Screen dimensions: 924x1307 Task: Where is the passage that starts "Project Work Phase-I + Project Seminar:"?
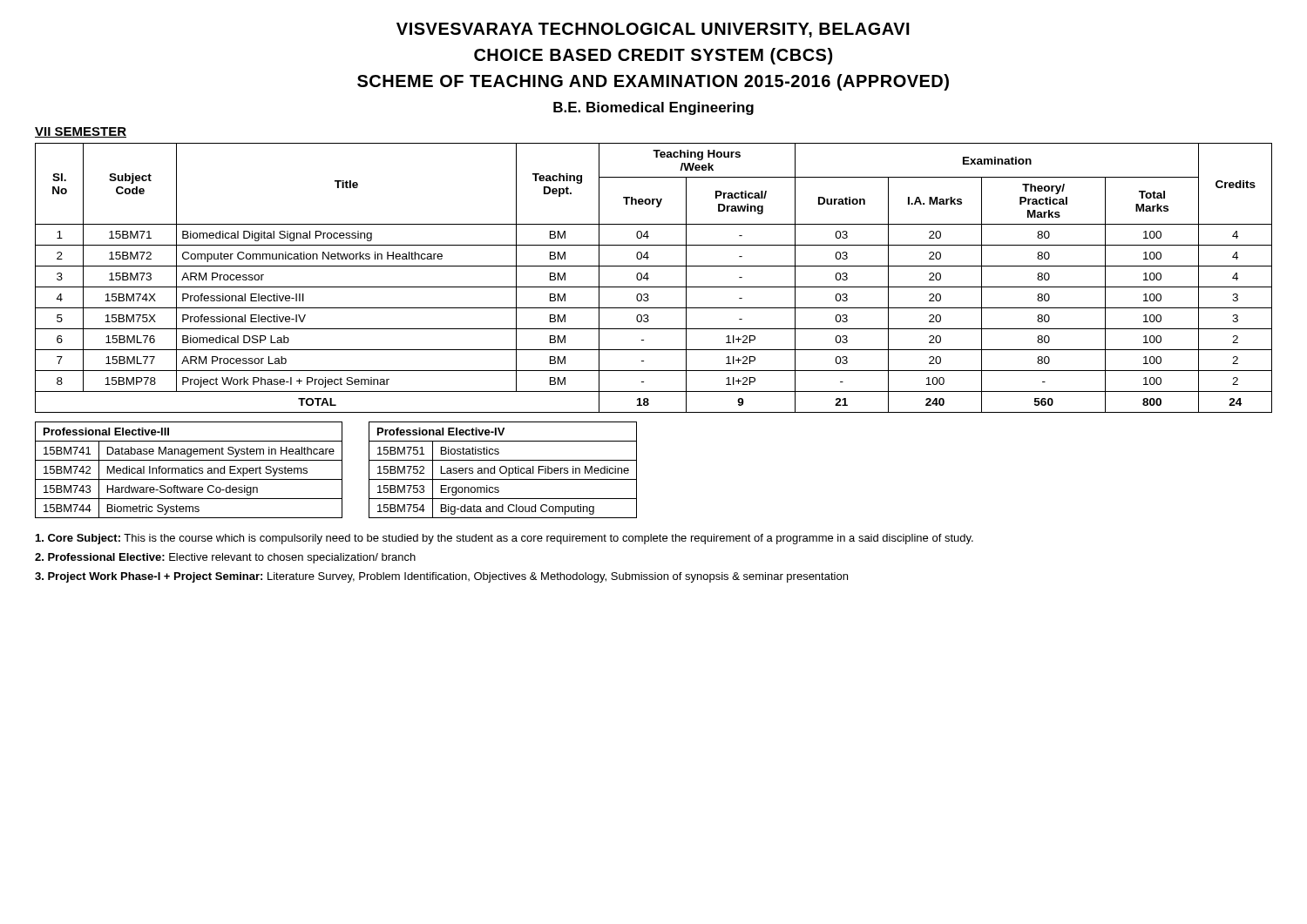442,576
